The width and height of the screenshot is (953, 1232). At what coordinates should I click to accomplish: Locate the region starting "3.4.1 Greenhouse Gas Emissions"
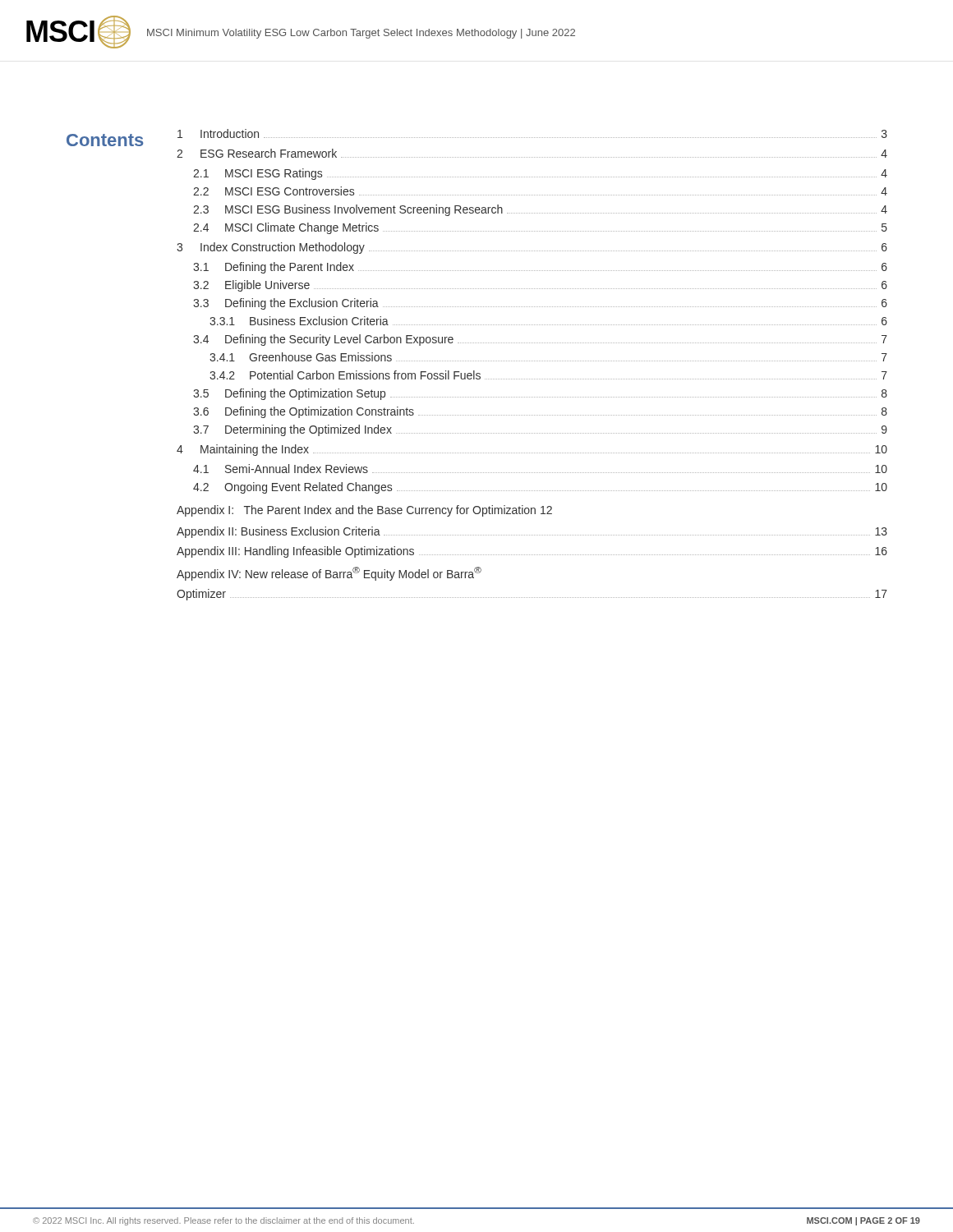pyautogui.click(x=548, y=357)
